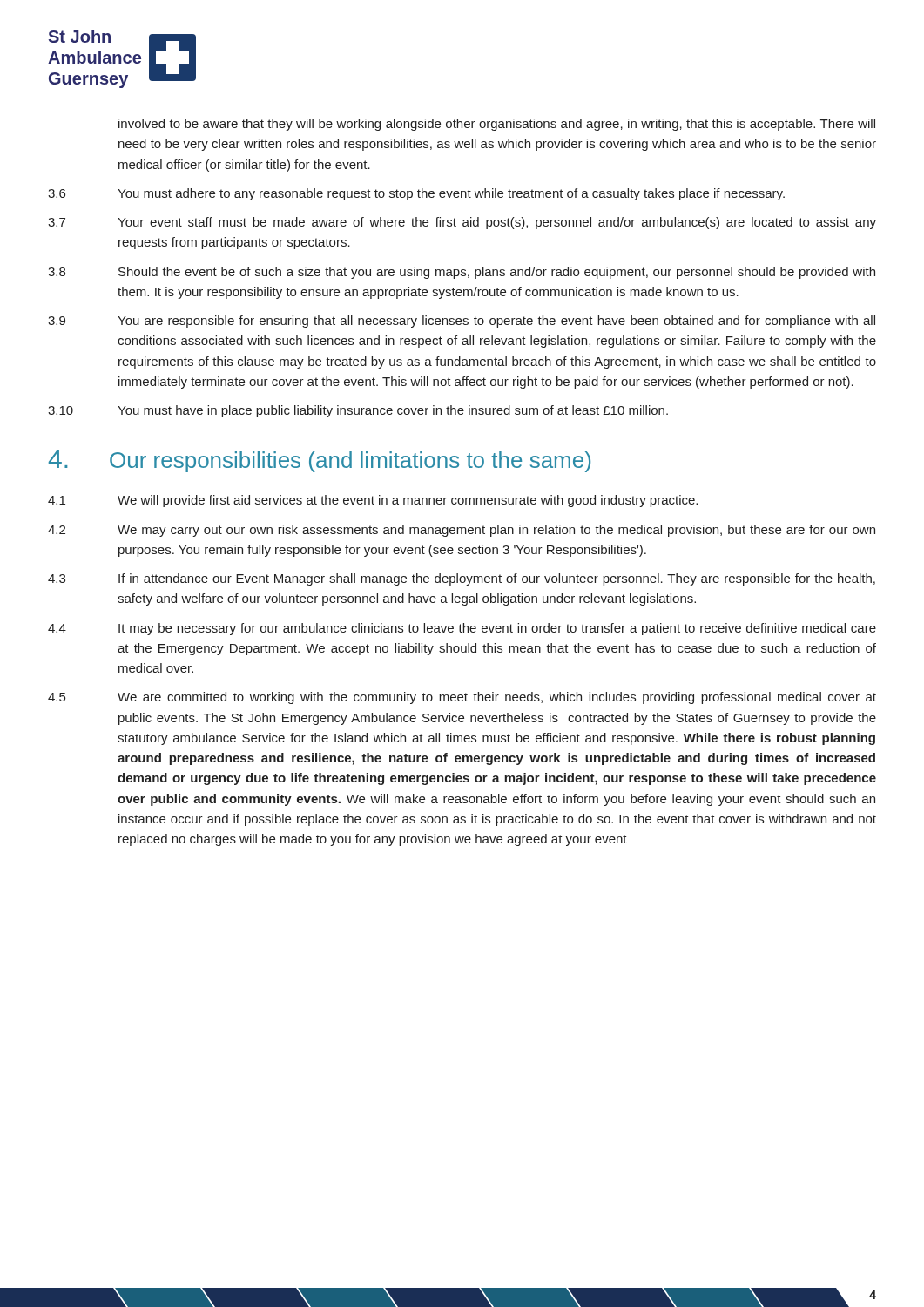924x1307 pixels.
Task: Point to the block beginning "3.10 You must have in place public"
Action: (x=462, y=410)
